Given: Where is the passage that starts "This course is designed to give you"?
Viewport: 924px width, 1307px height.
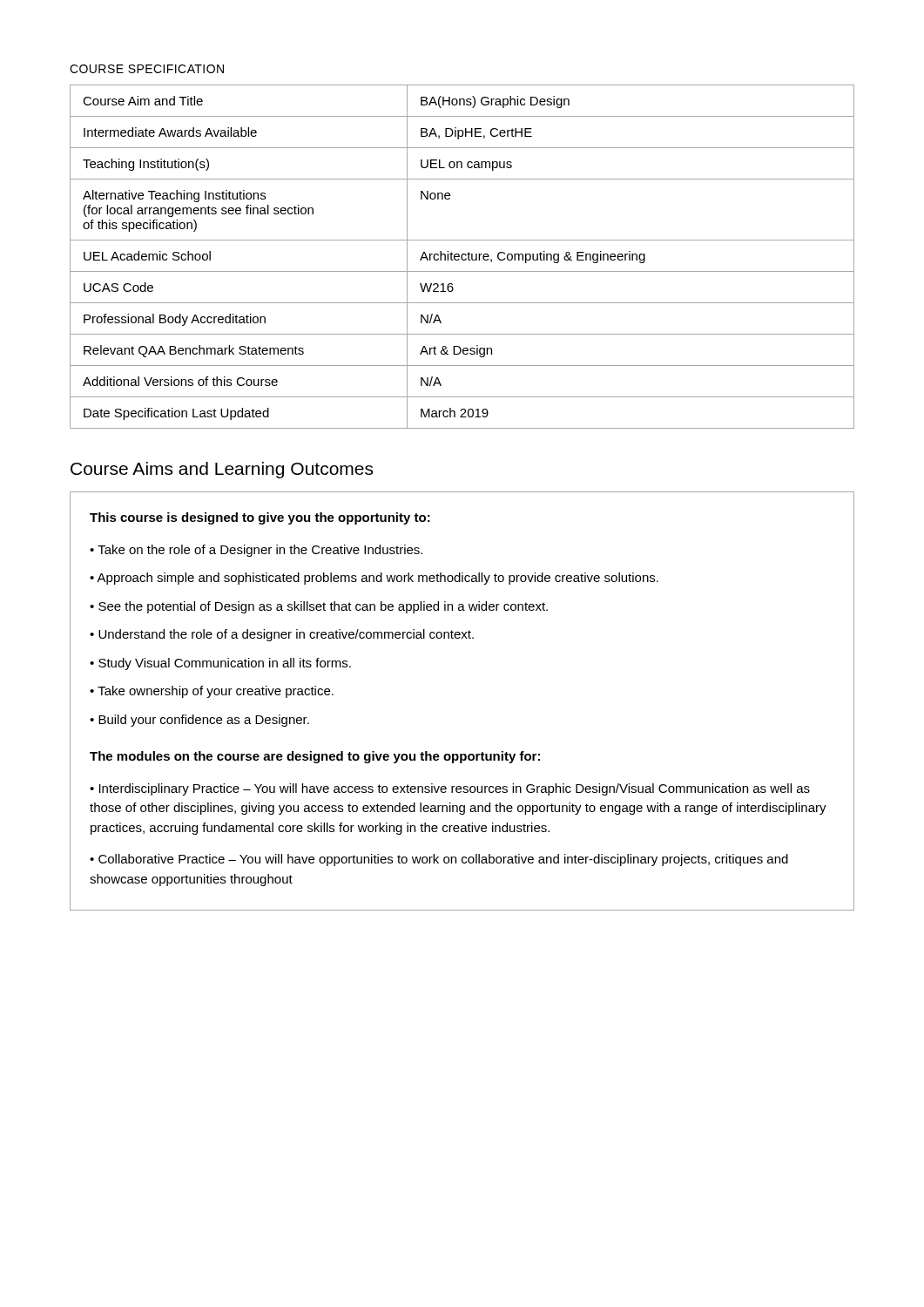Looking at the screenshot, I should tap(260, 517).
